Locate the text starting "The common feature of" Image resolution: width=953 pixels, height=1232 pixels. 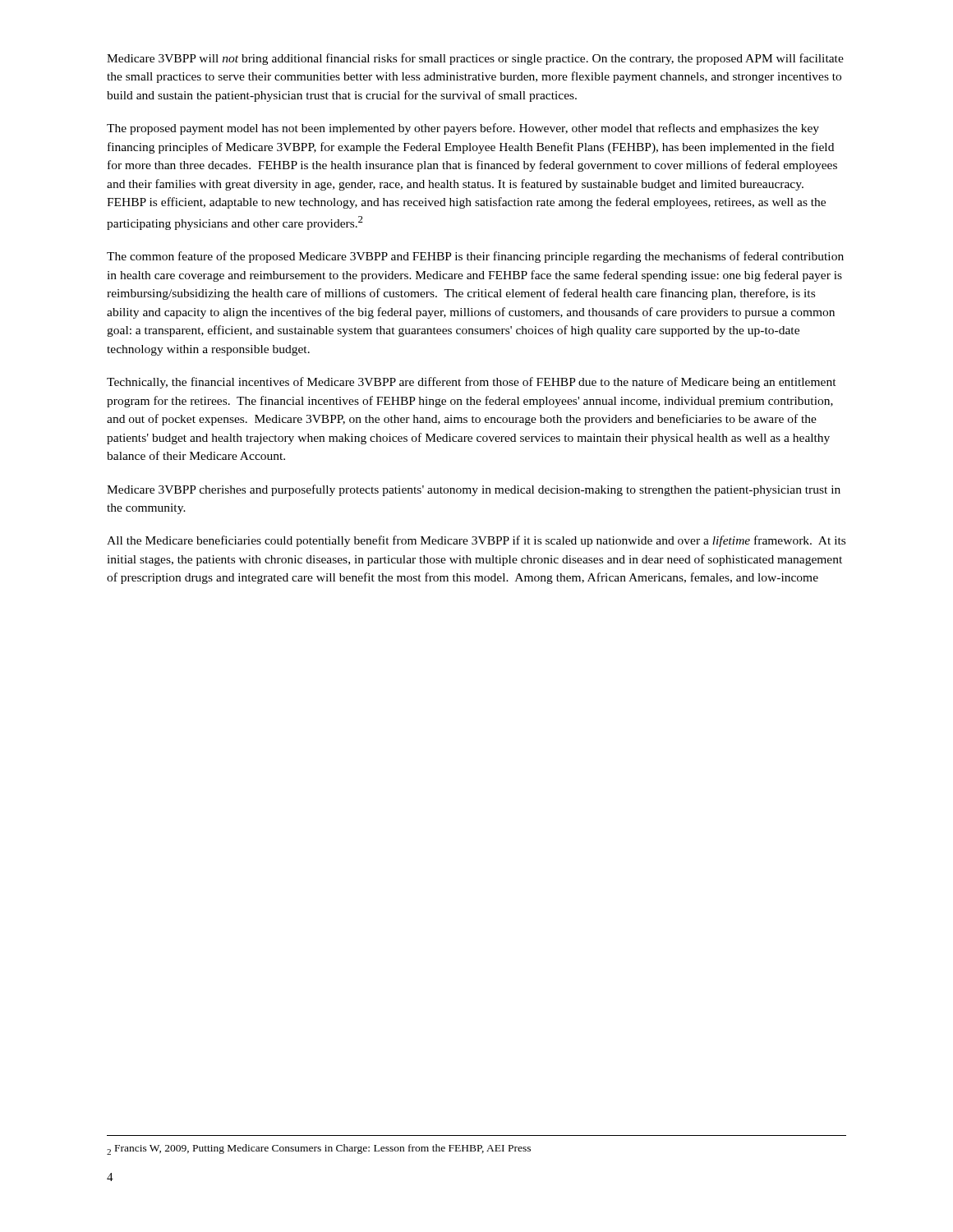pos(475,302)
